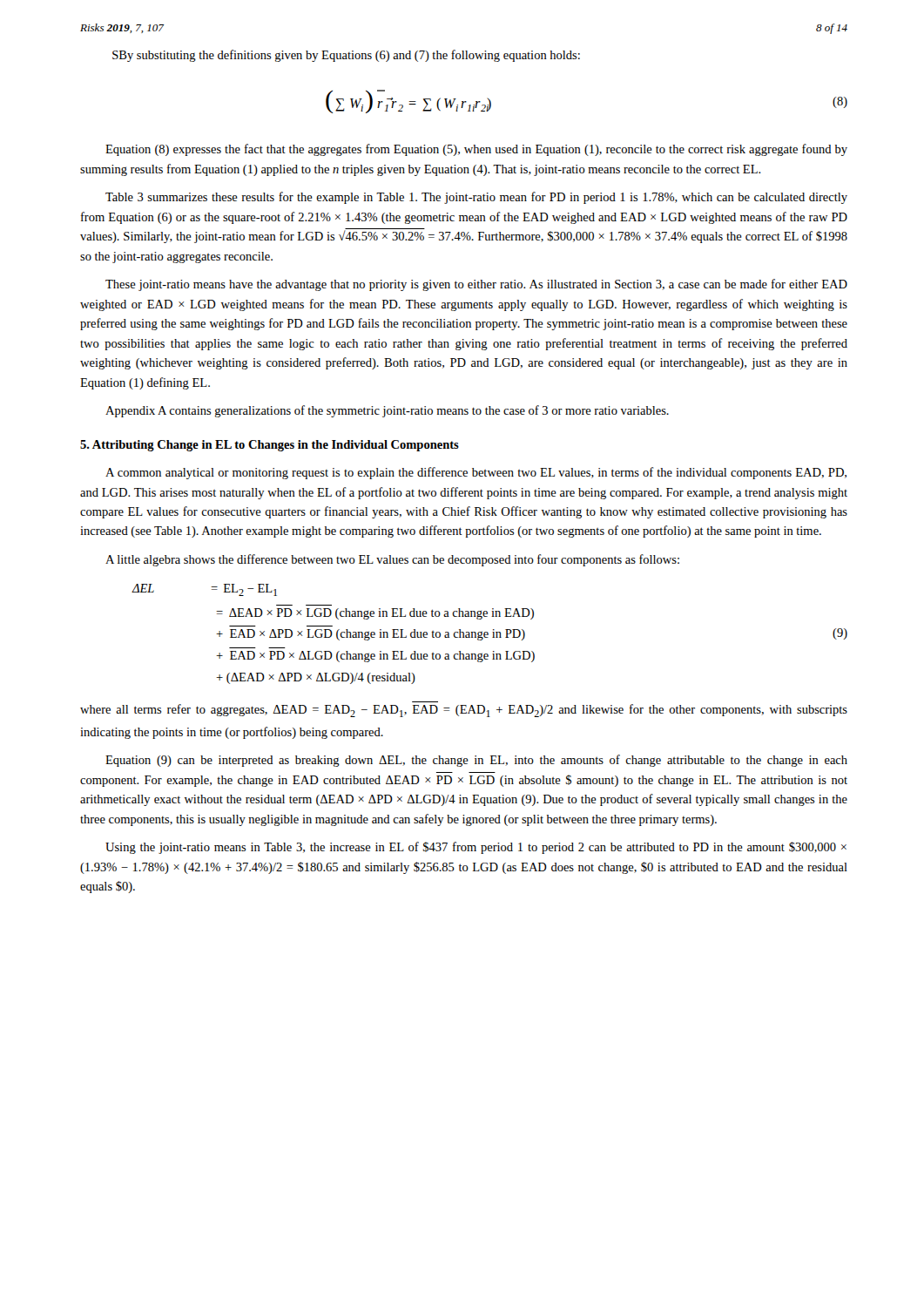Point to the block beginning "Using the joint-ratio"

coord(464,867)
